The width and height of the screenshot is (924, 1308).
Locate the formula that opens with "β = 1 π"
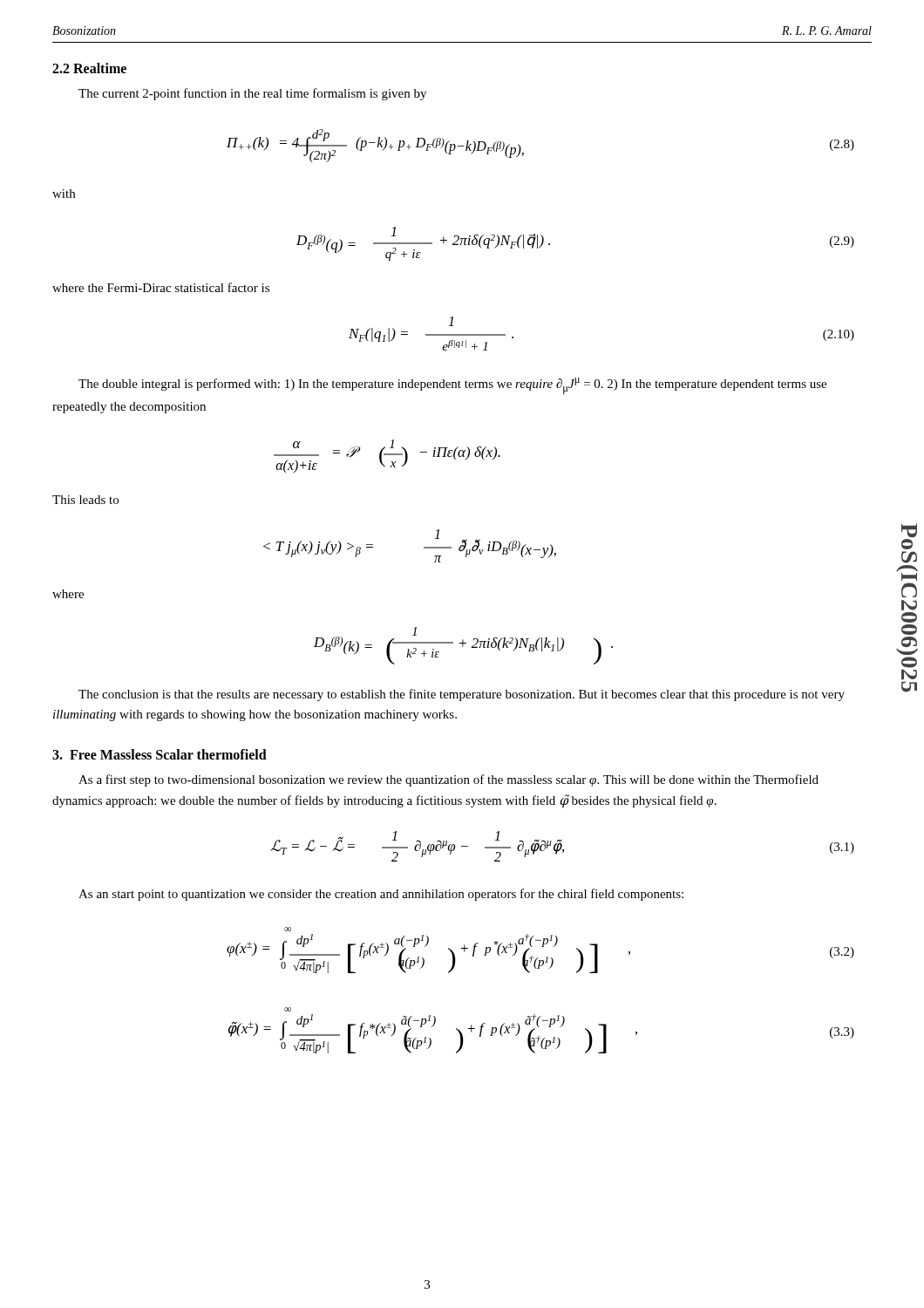point(453,547)
